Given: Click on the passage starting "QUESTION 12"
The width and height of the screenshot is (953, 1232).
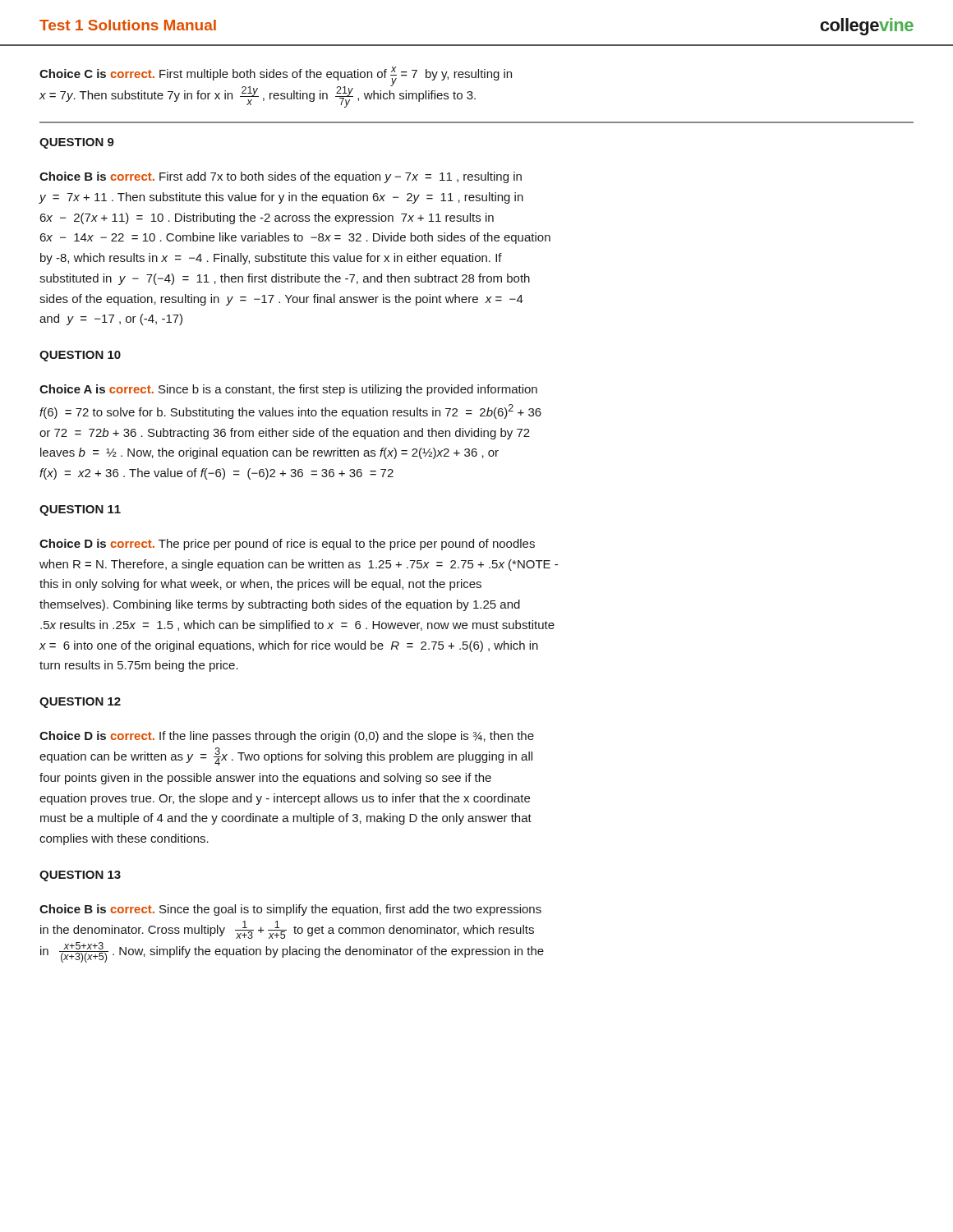Looking at the screenshot, I should click(80, 703).
